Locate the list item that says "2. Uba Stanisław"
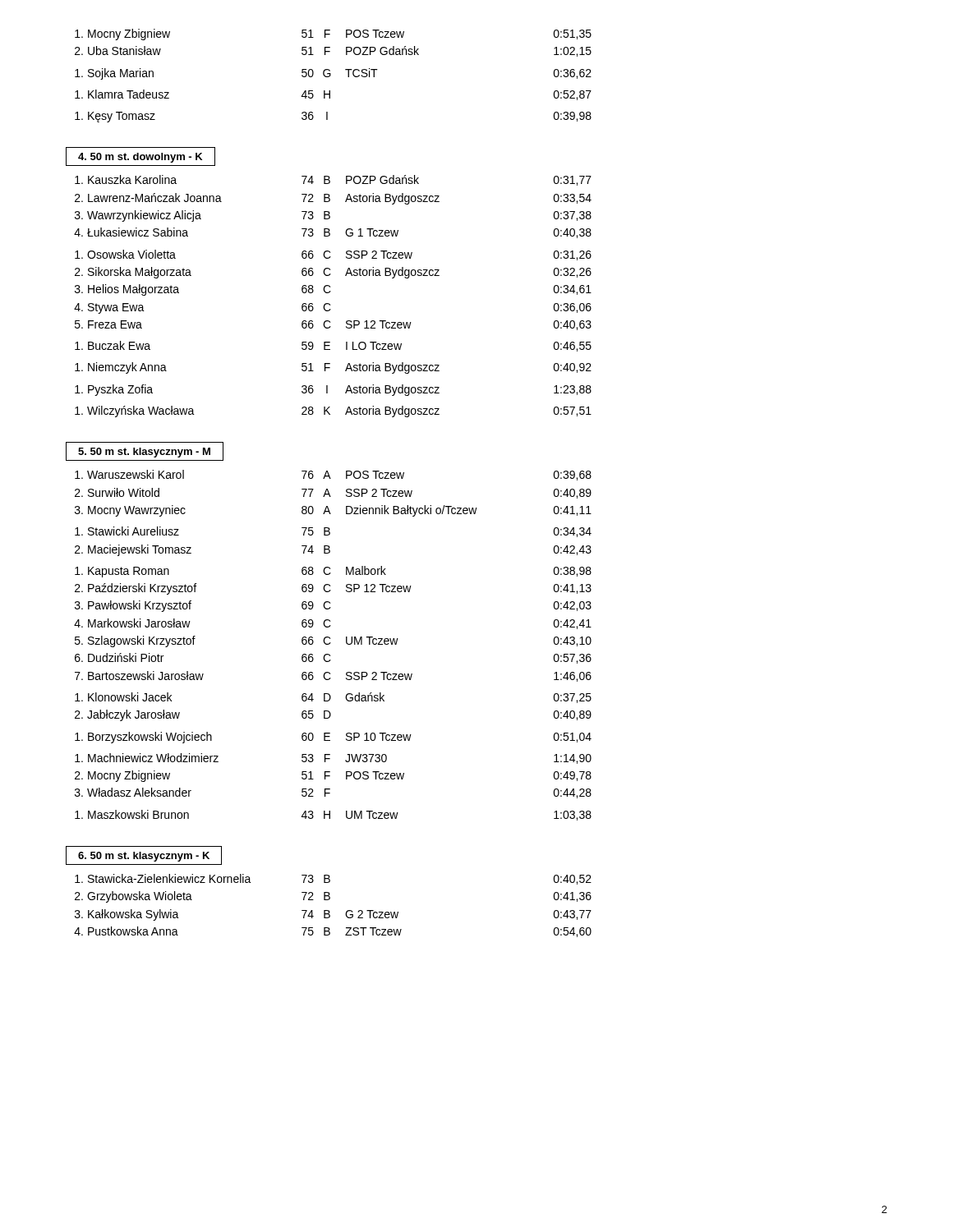The width and height of the screenshot is (953, 1232). coord(329,51)
